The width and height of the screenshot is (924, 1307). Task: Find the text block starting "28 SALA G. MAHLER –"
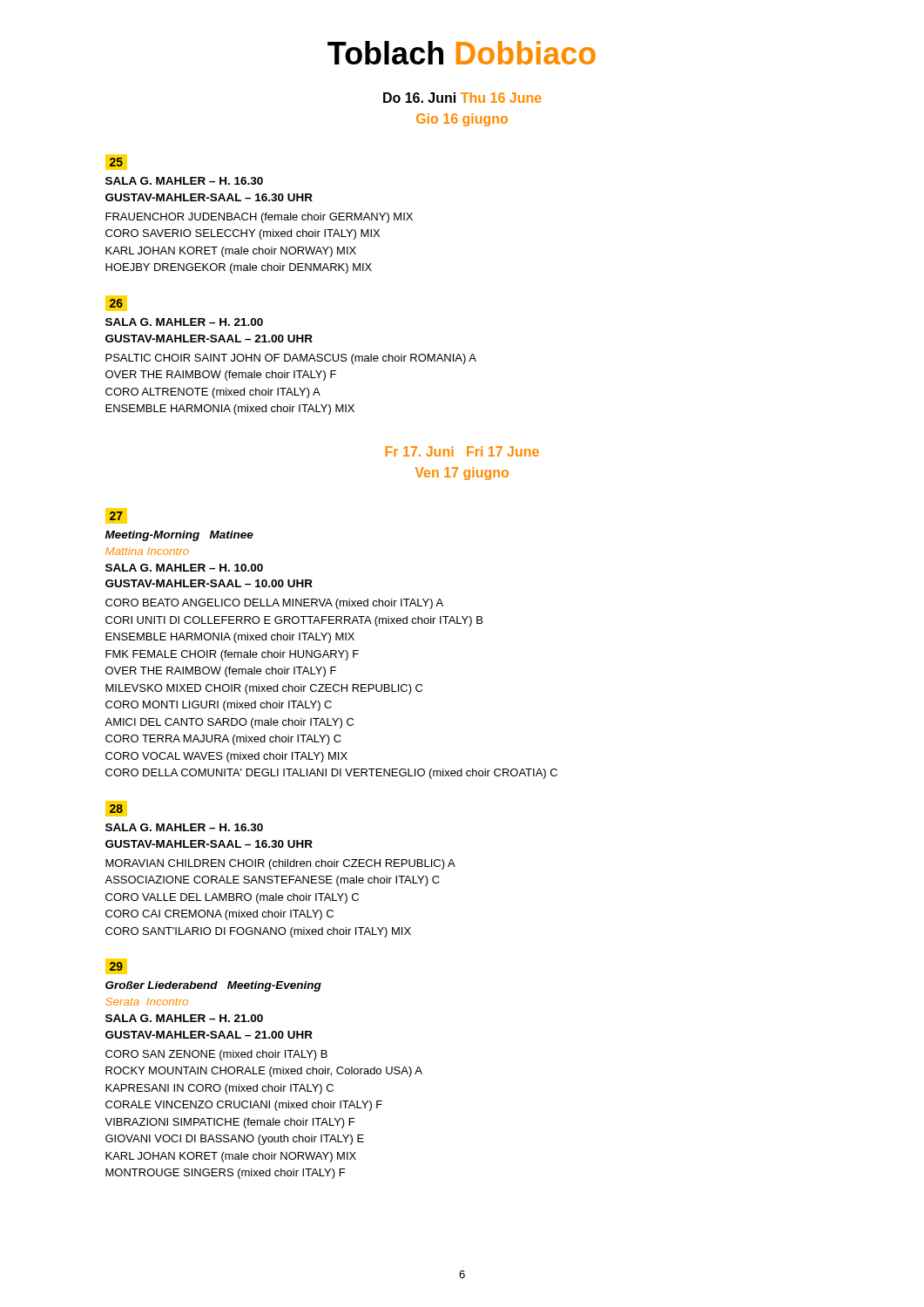tap(462, 870)
